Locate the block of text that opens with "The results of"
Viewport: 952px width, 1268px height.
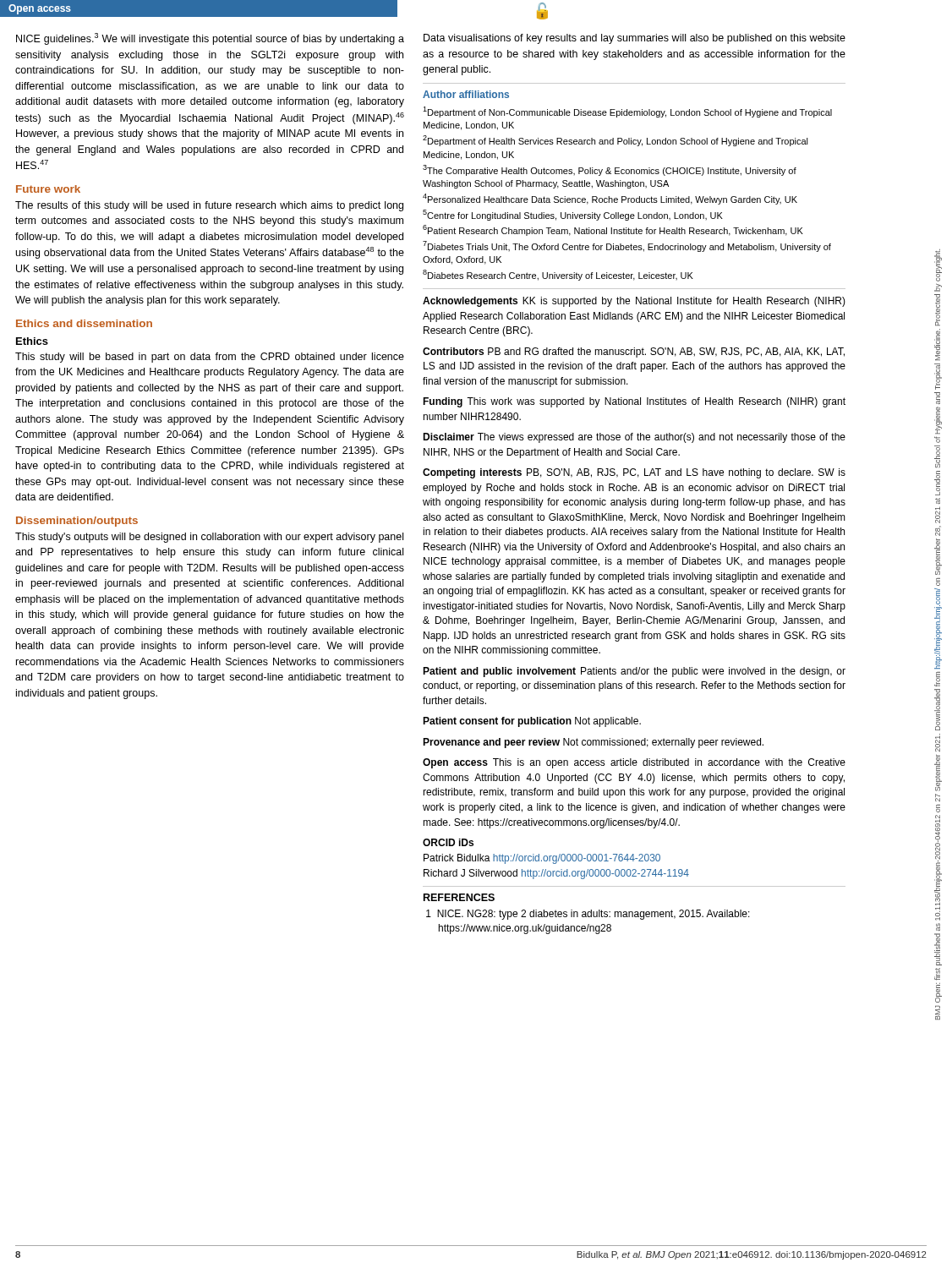[x=210, y=253]
